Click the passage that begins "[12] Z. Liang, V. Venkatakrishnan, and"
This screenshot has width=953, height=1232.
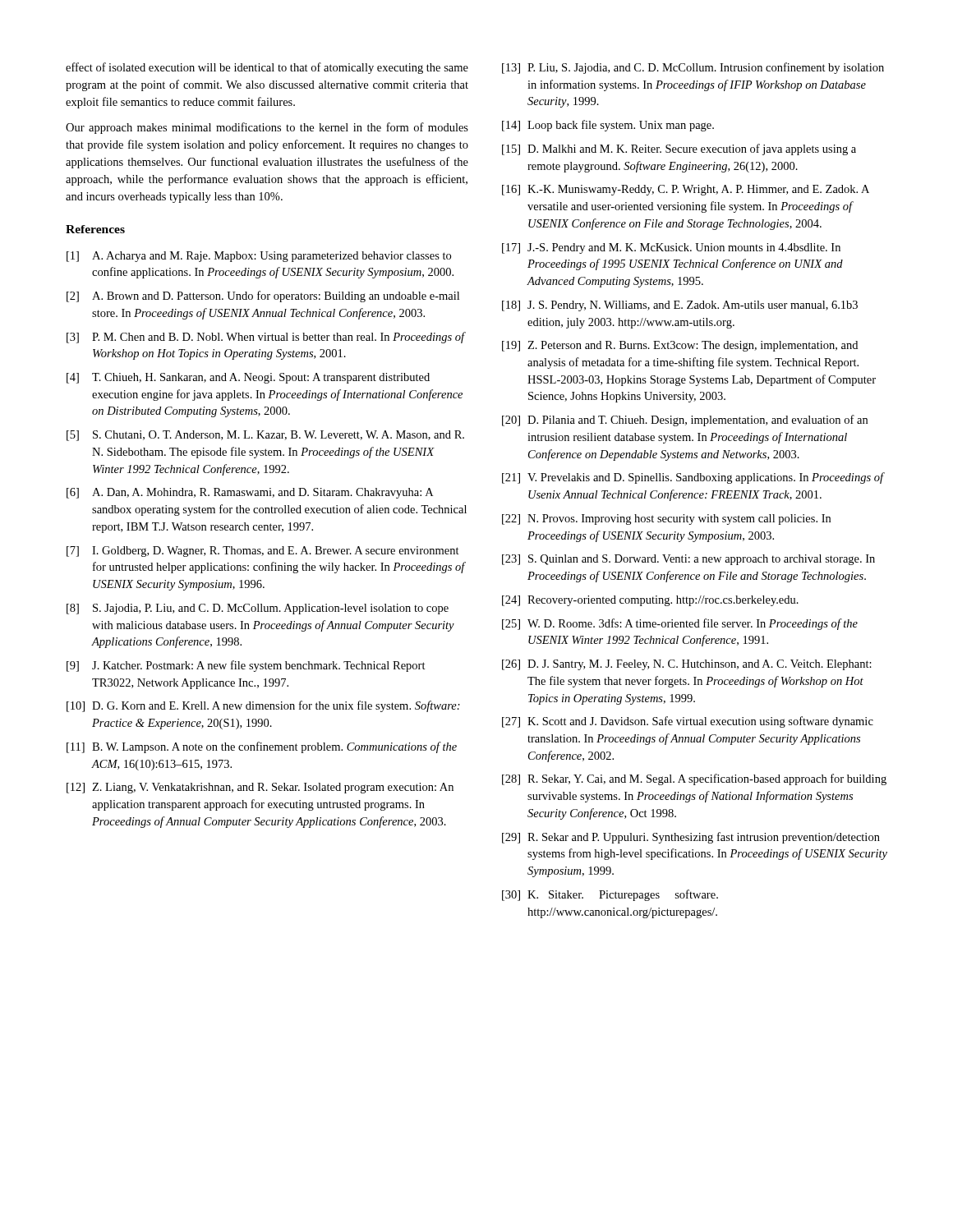pos(267,805)
